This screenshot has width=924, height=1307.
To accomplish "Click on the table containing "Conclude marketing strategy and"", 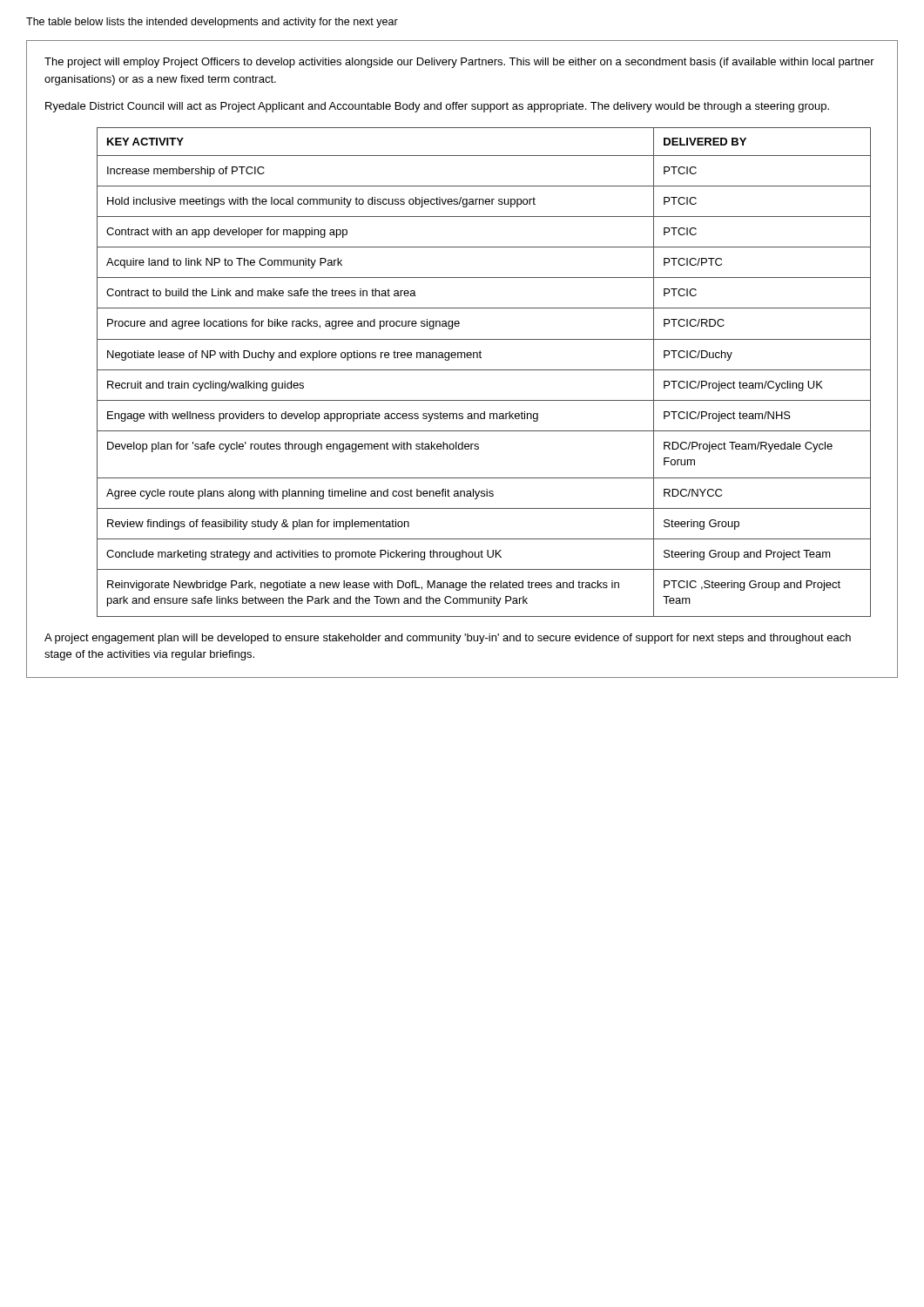I will pos(484,372).
